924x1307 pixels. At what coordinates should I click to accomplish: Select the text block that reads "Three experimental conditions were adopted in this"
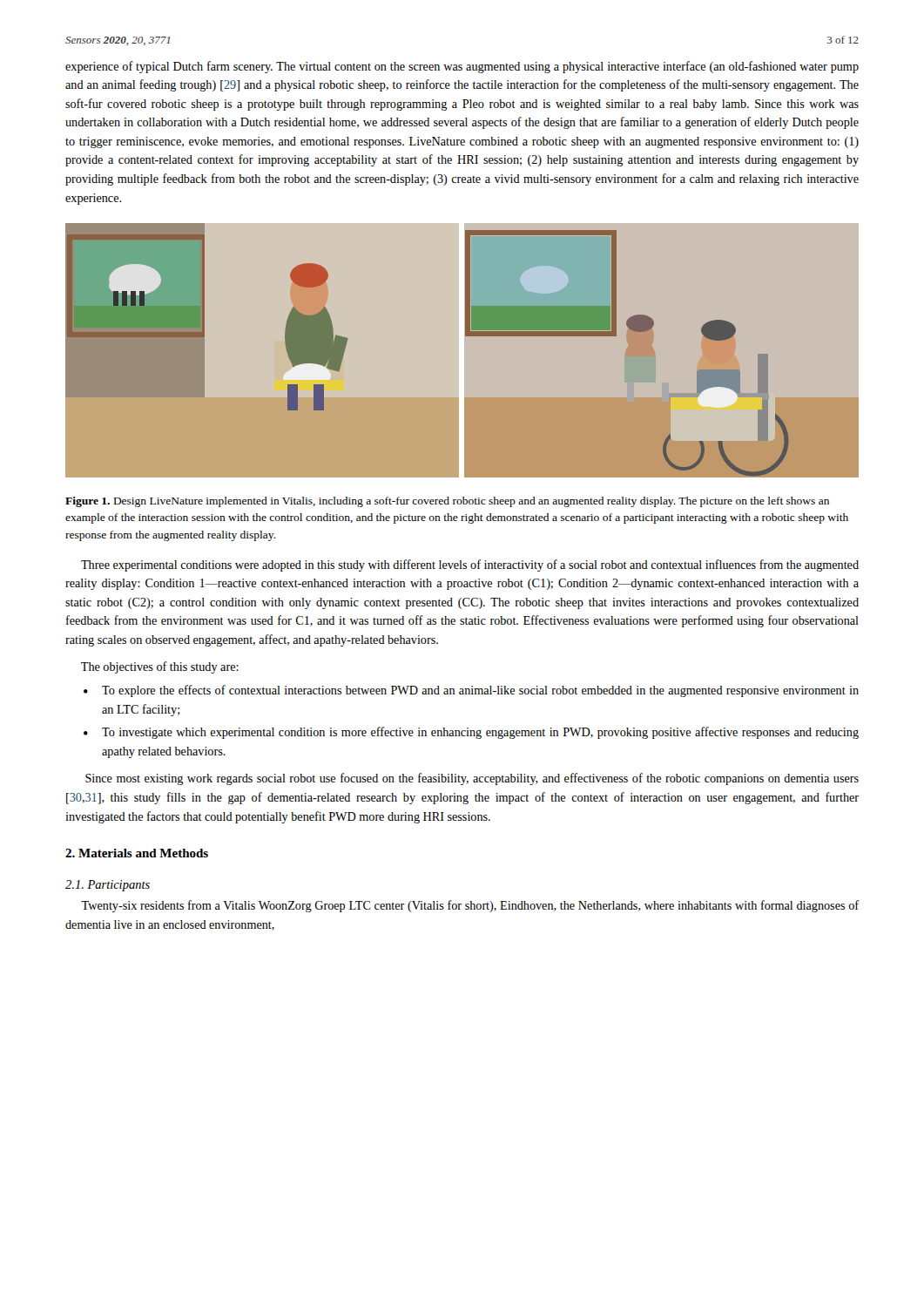pyautogui.click(x=462, y=602)
